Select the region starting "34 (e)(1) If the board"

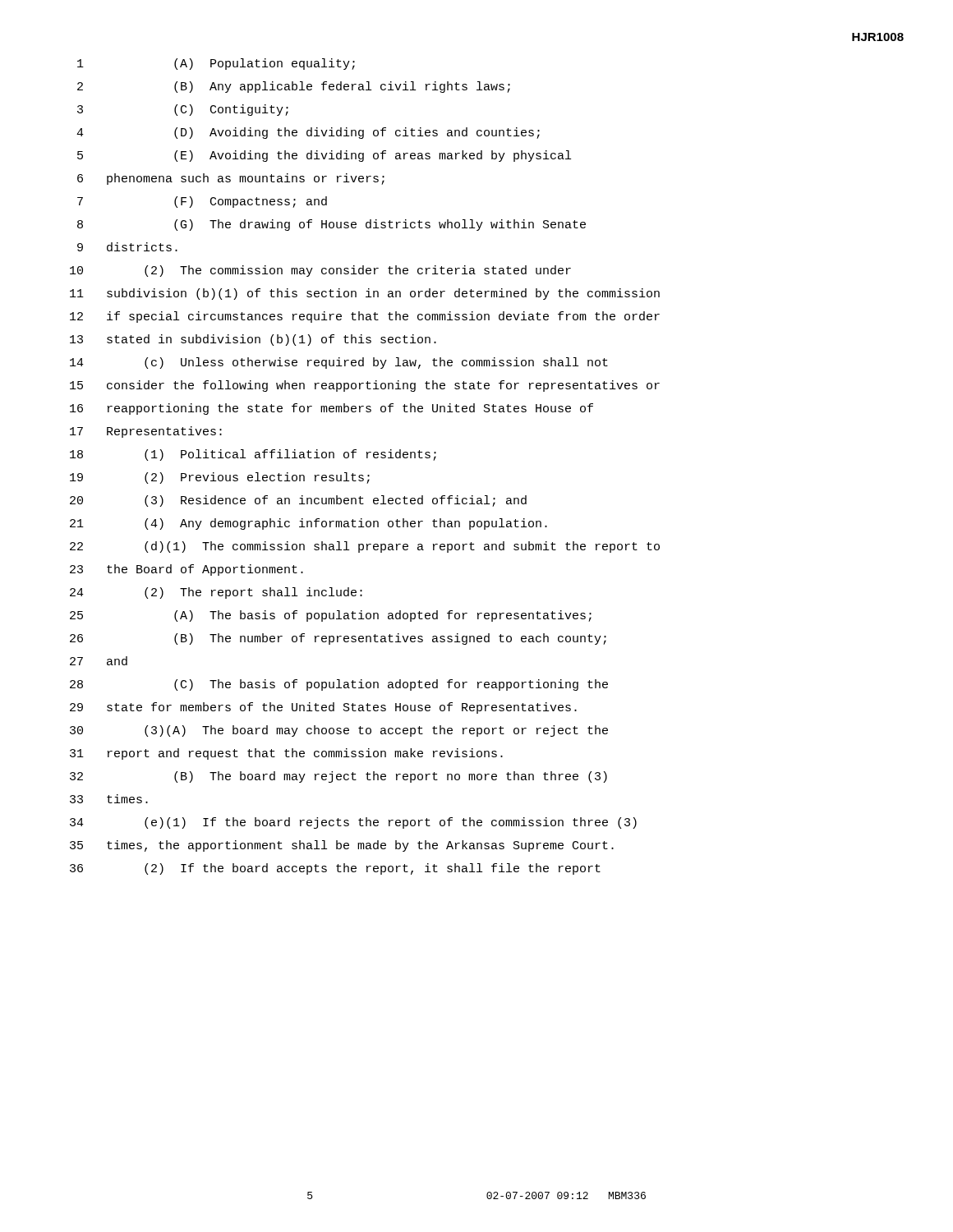coord(476,823)
